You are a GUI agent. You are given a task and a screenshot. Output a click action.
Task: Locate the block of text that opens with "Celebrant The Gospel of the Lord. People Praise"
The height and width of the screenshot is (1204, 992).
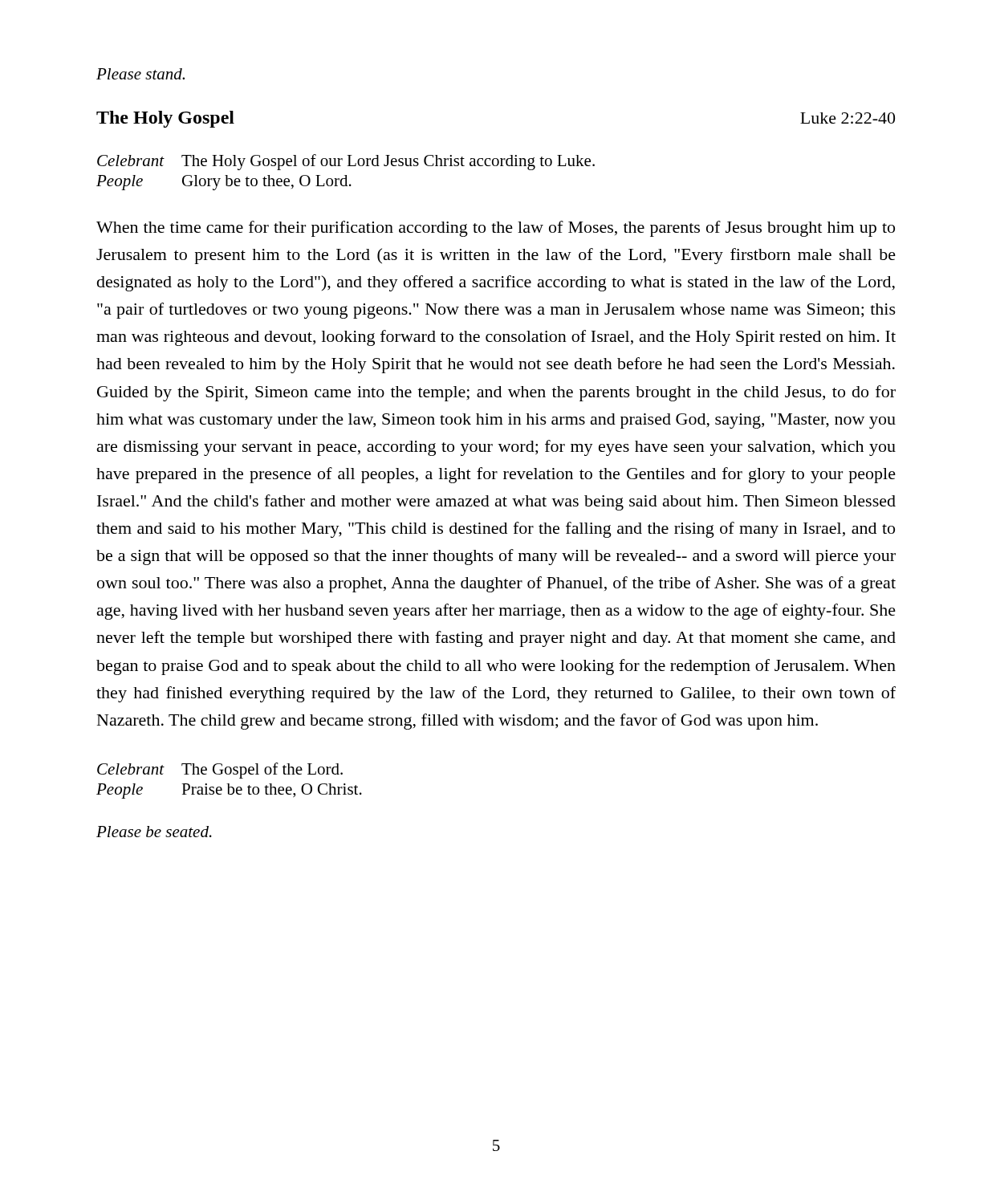click(x=229, y=779)
